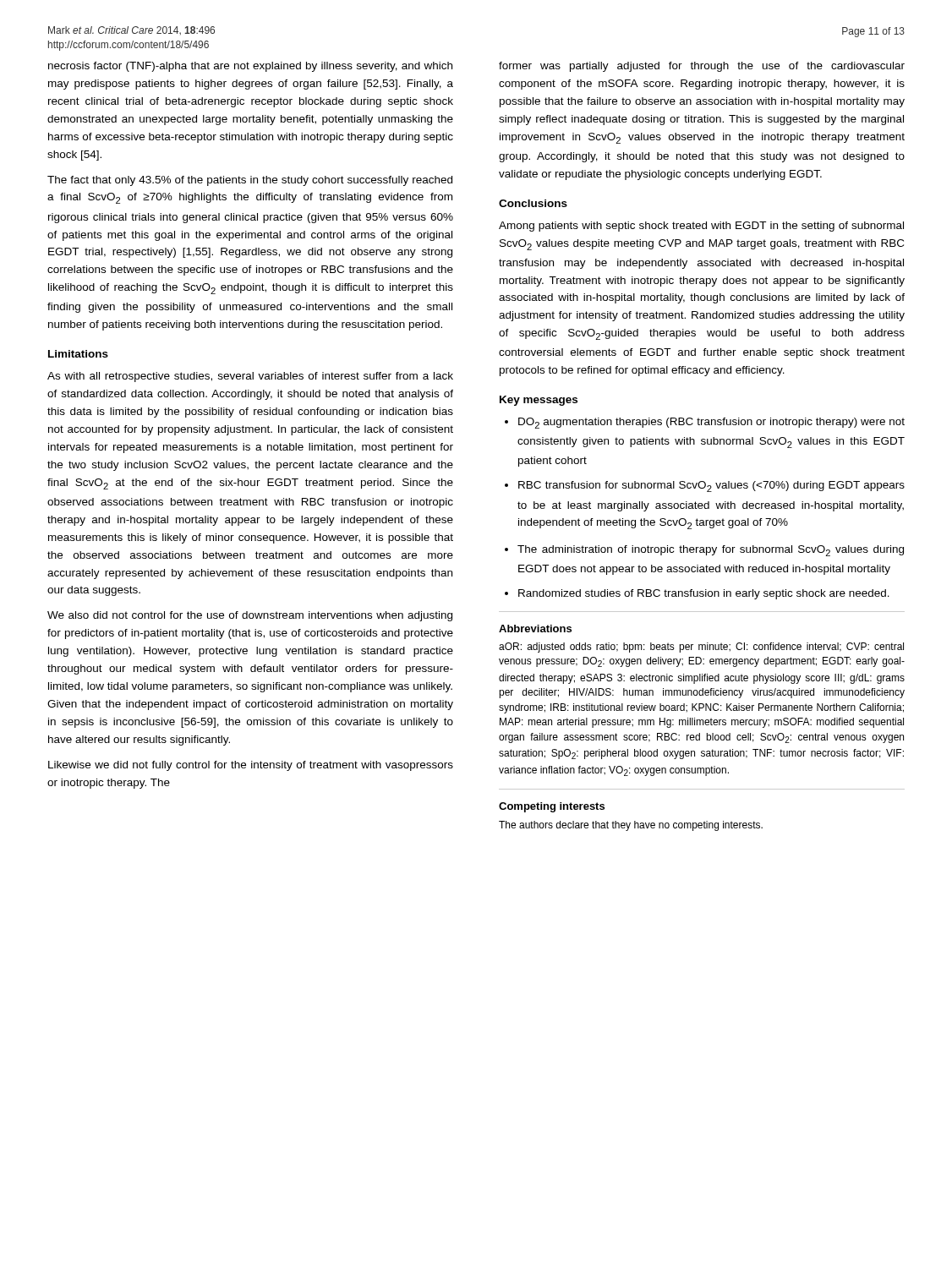952x1268 pixels.
Task: Click the passage that begins "Likewise we did not fully control for the"
Action: (250, 774)
